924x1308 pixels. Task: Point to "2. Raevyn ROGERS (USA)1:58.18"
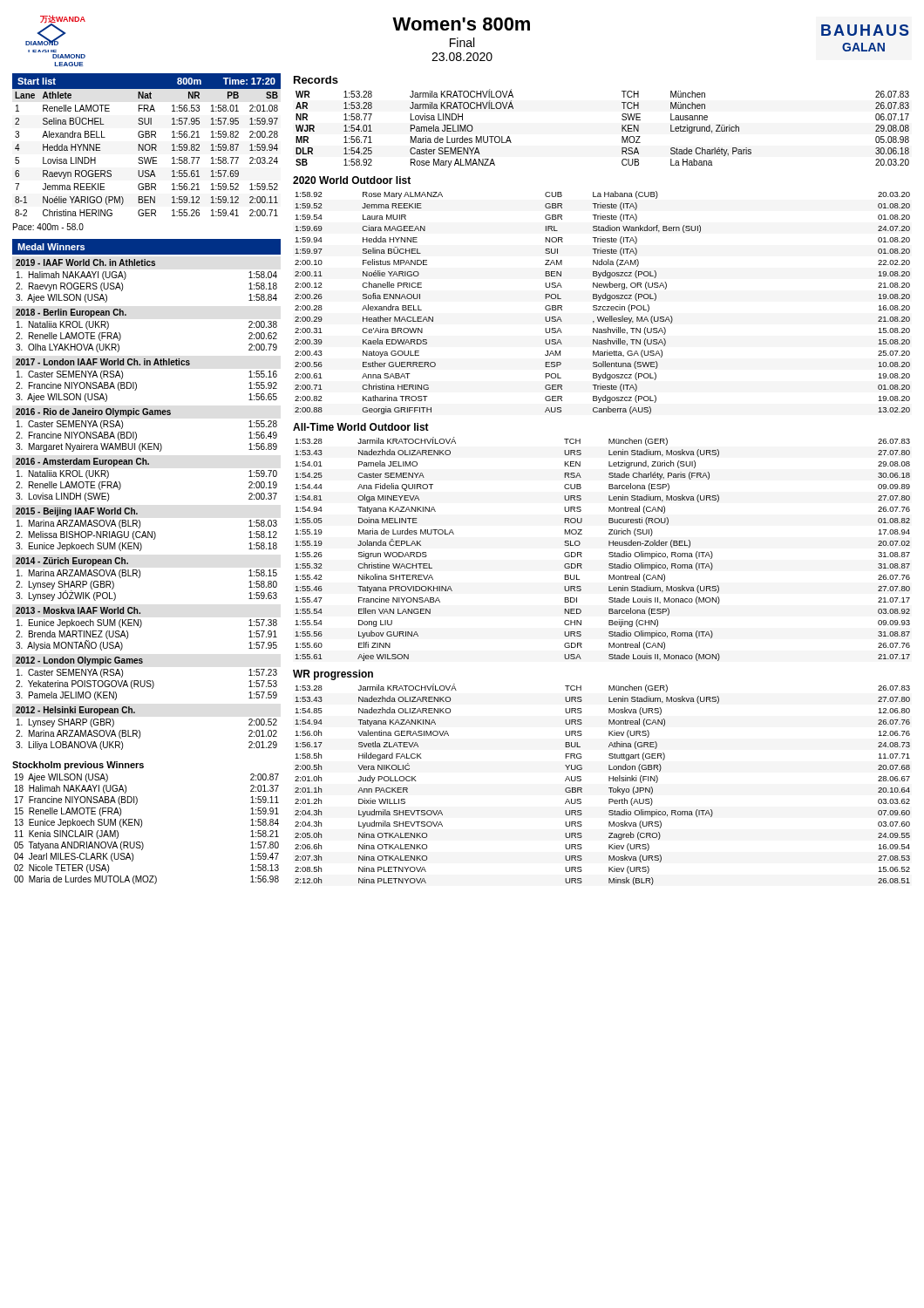point(68,286)
